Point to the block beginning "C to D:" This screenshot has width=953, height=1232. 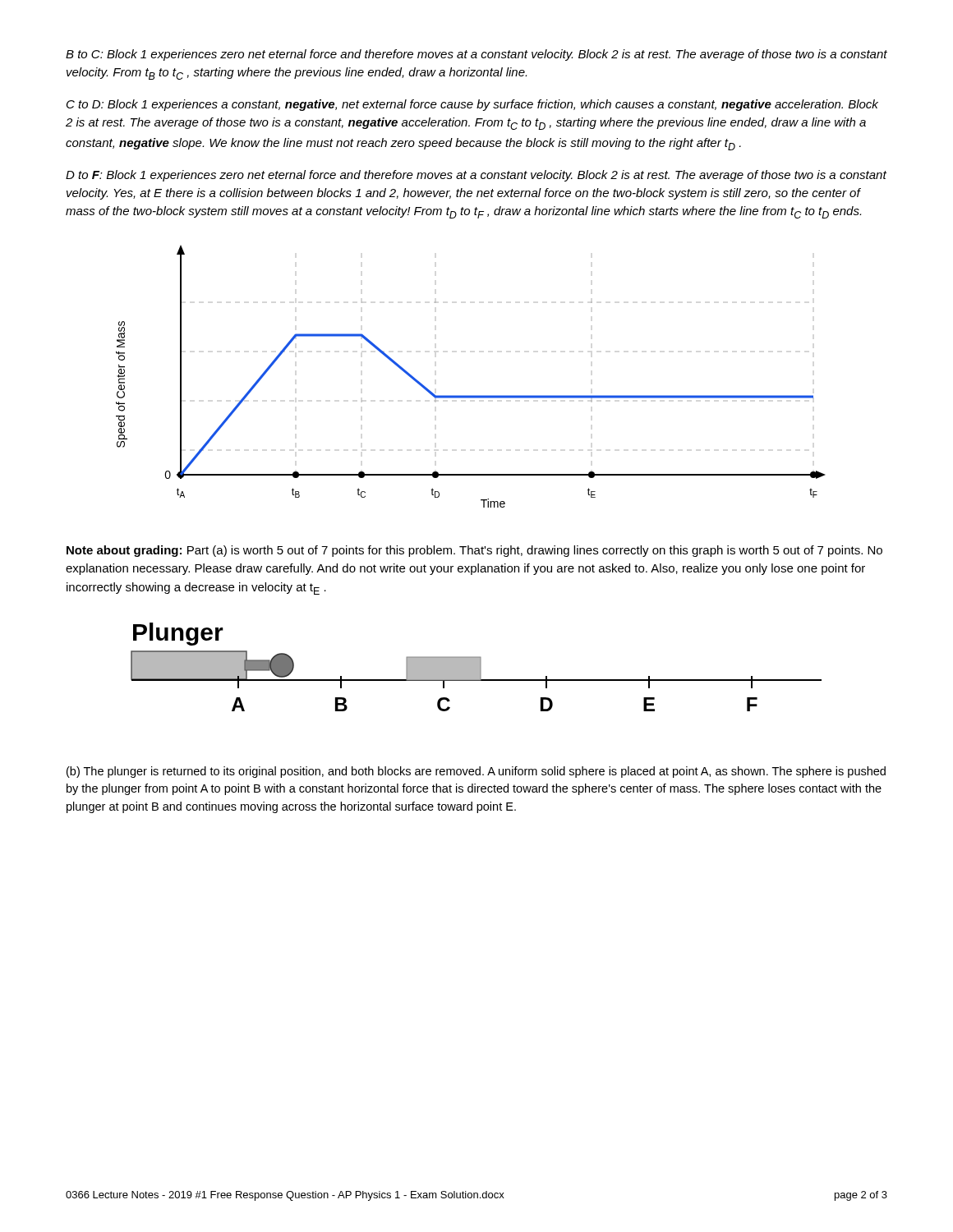coord(472,125)
